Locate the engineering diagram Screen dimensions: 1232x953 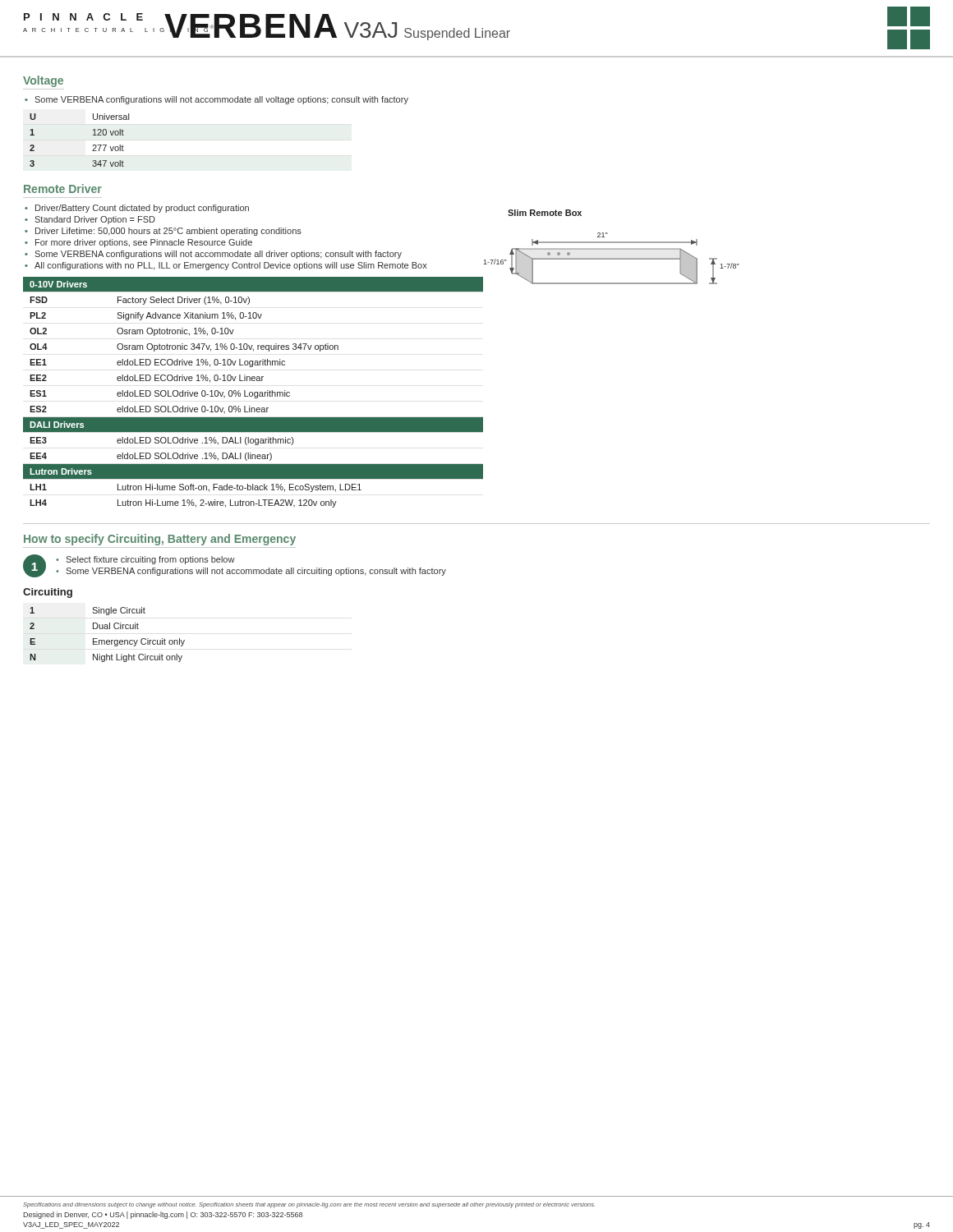point(719,280)
